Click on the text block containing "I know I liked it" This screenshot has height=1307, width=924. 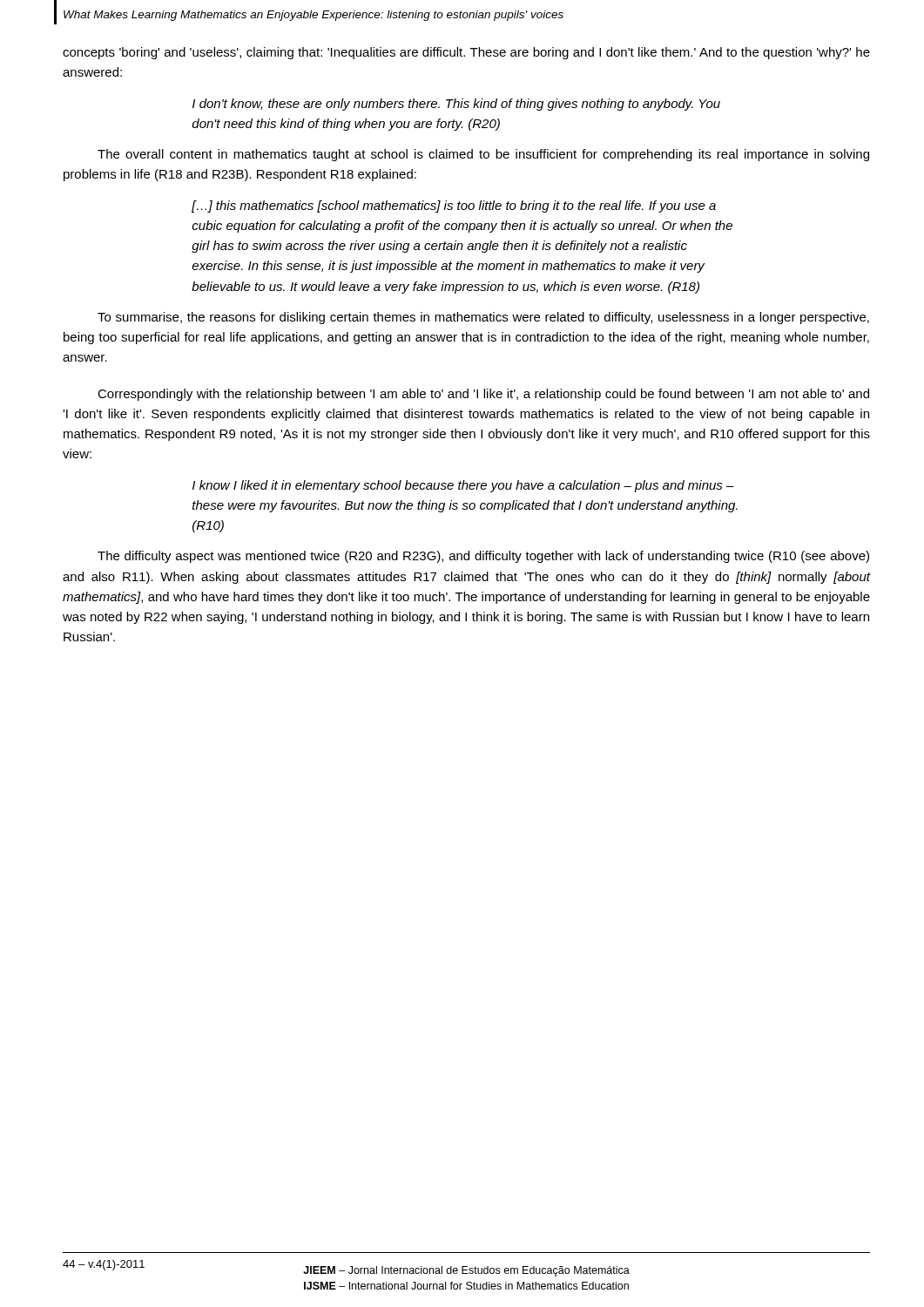[465, 505]
